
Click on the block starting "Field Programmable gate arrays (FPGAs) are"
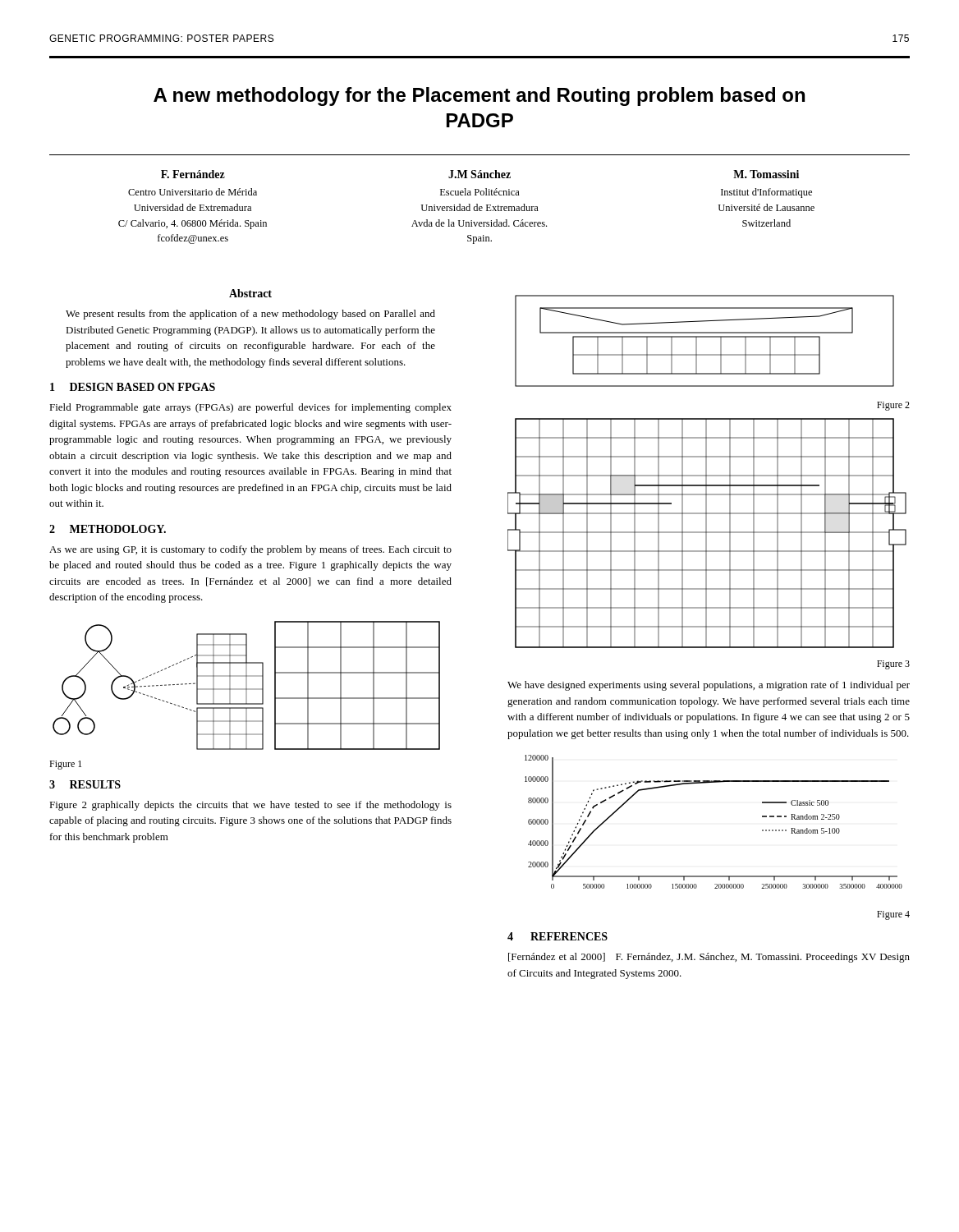250,455
